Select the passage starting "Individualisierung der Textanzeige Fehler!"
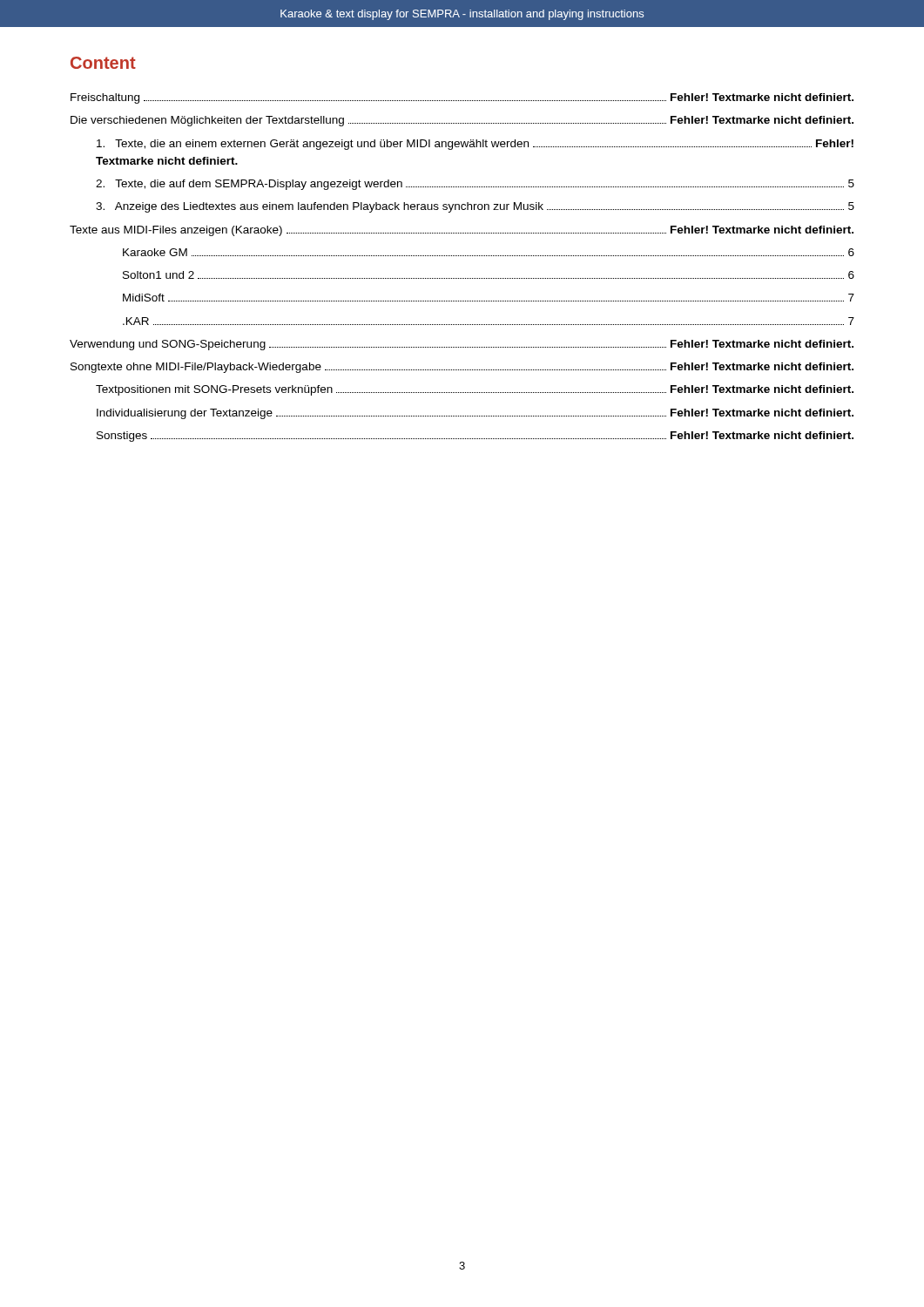924x1307 pixels. [475, 413]
